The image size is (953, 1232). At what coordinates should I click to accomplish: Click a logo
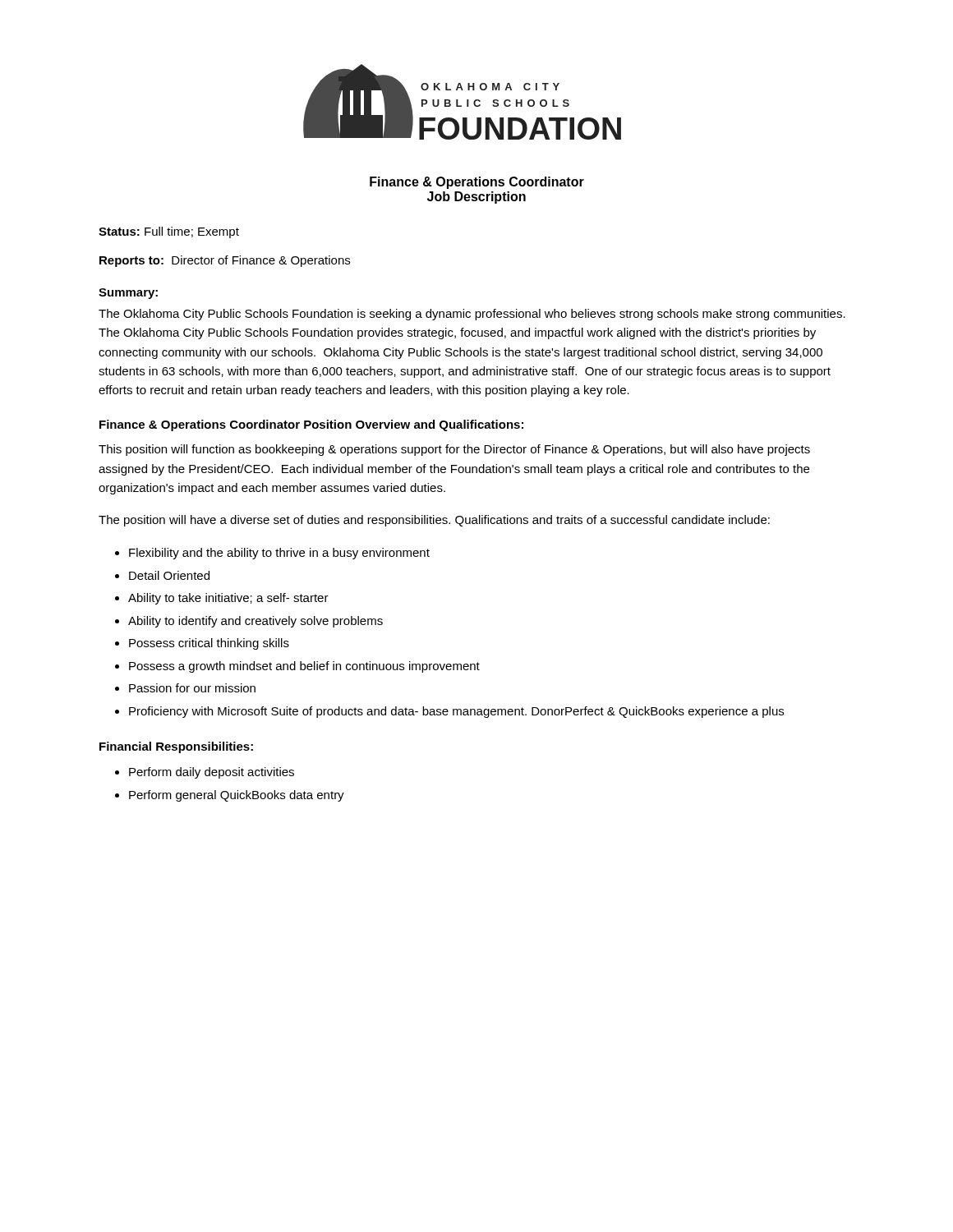tap(476, 108)
